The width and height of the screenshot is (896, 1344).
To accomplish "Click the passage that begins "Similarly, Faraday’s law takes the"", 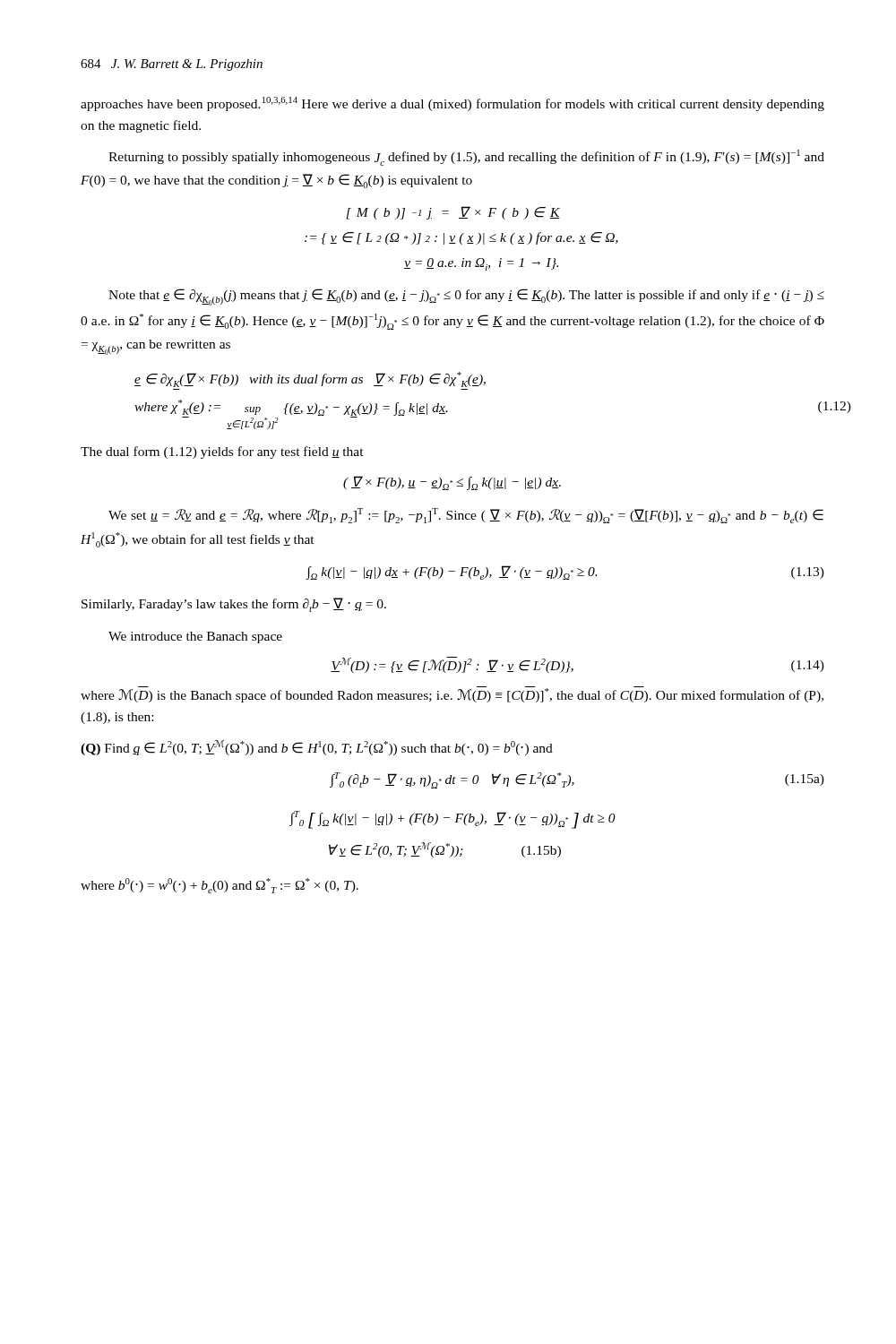I will (234, 605).
